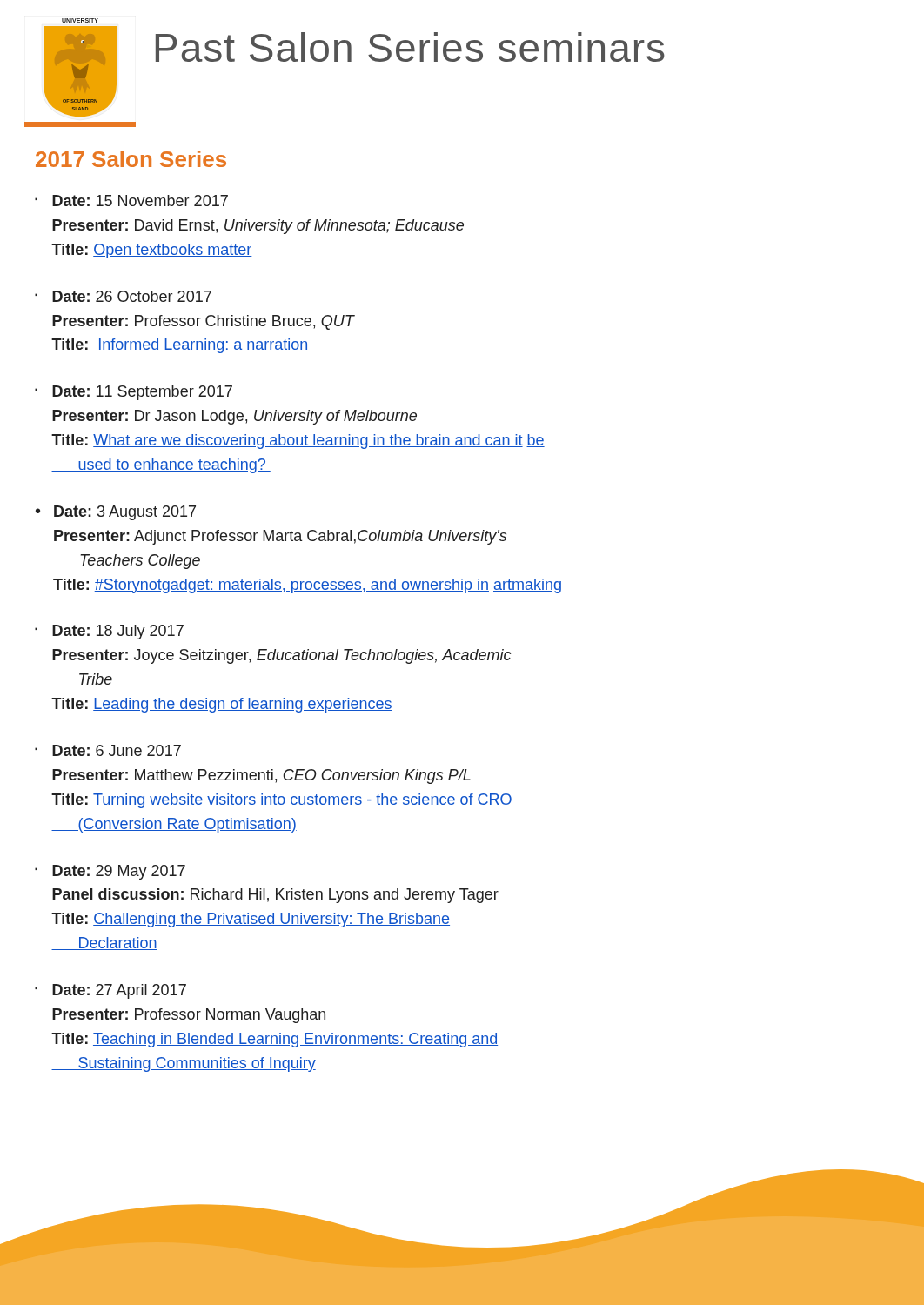
Task: Select the list item containing "▪ Date: 18 July 2017"
Action: (273, 668)
